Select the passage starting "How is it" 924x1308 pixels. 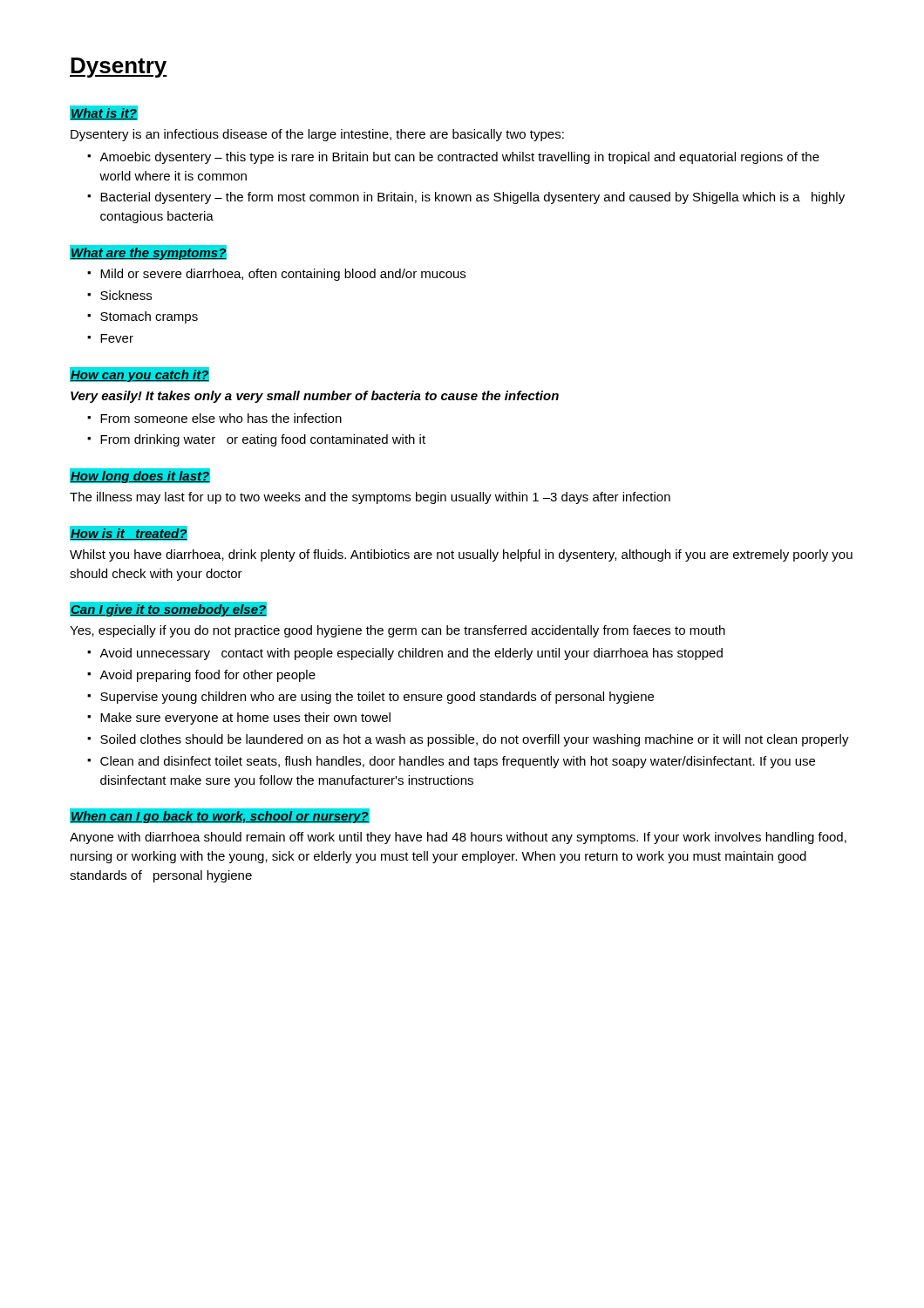[x=129, y=533]
